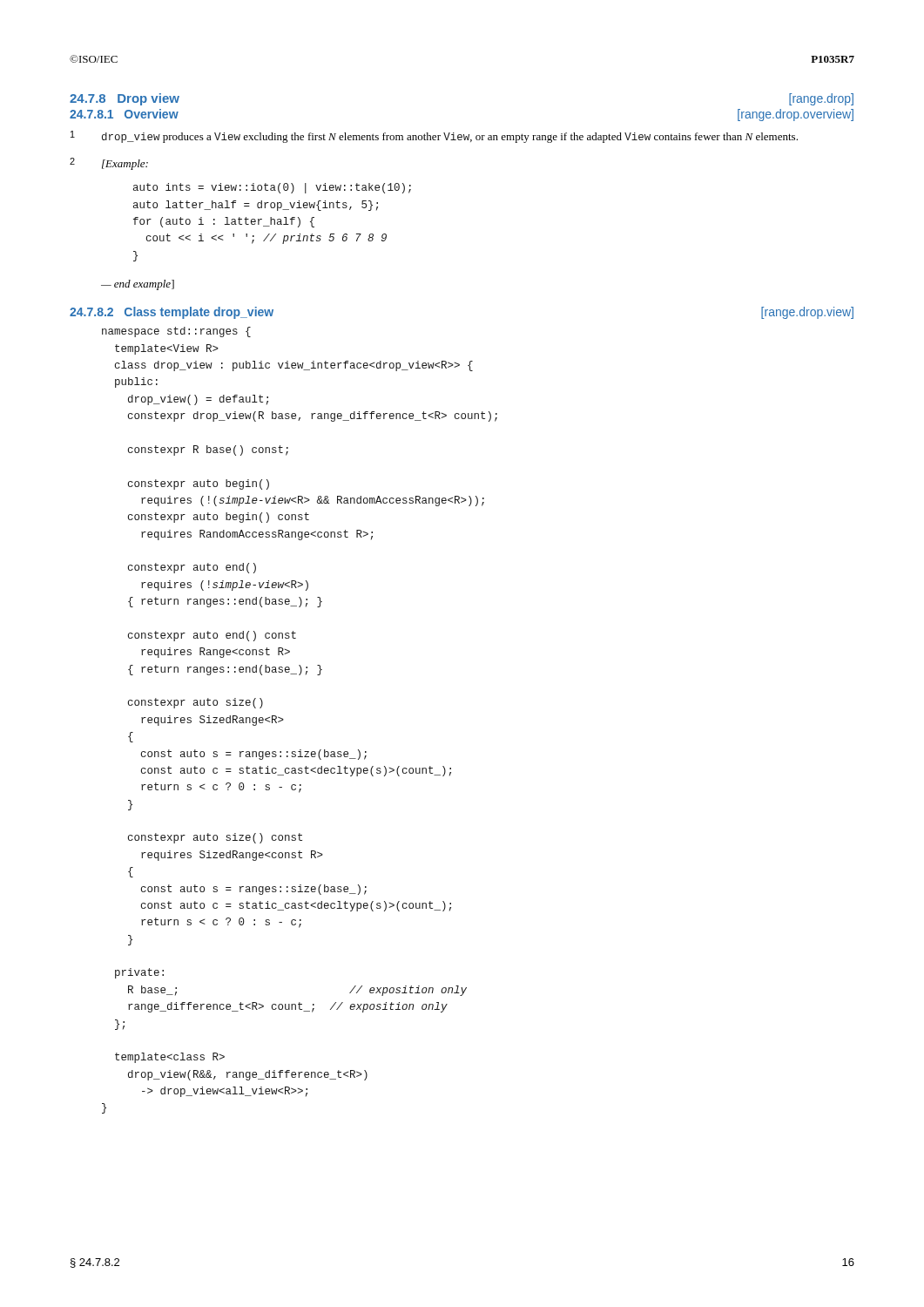
Task: Locate the element starting "namespace std::ranges { template"
Action: click(x=176, y=332)
